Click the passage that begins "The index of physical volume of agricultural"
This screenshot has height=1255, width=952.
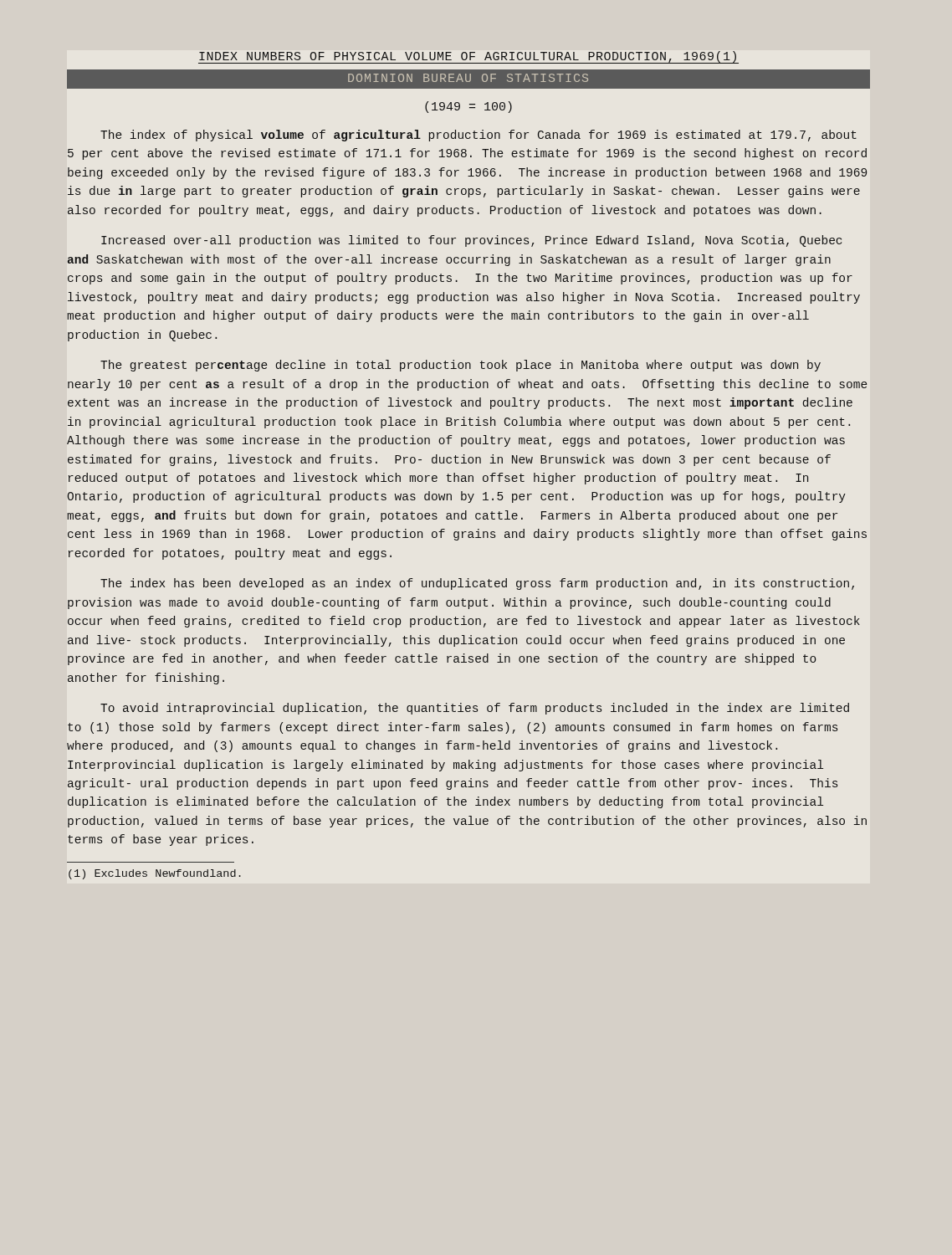[x=467, y=173]
